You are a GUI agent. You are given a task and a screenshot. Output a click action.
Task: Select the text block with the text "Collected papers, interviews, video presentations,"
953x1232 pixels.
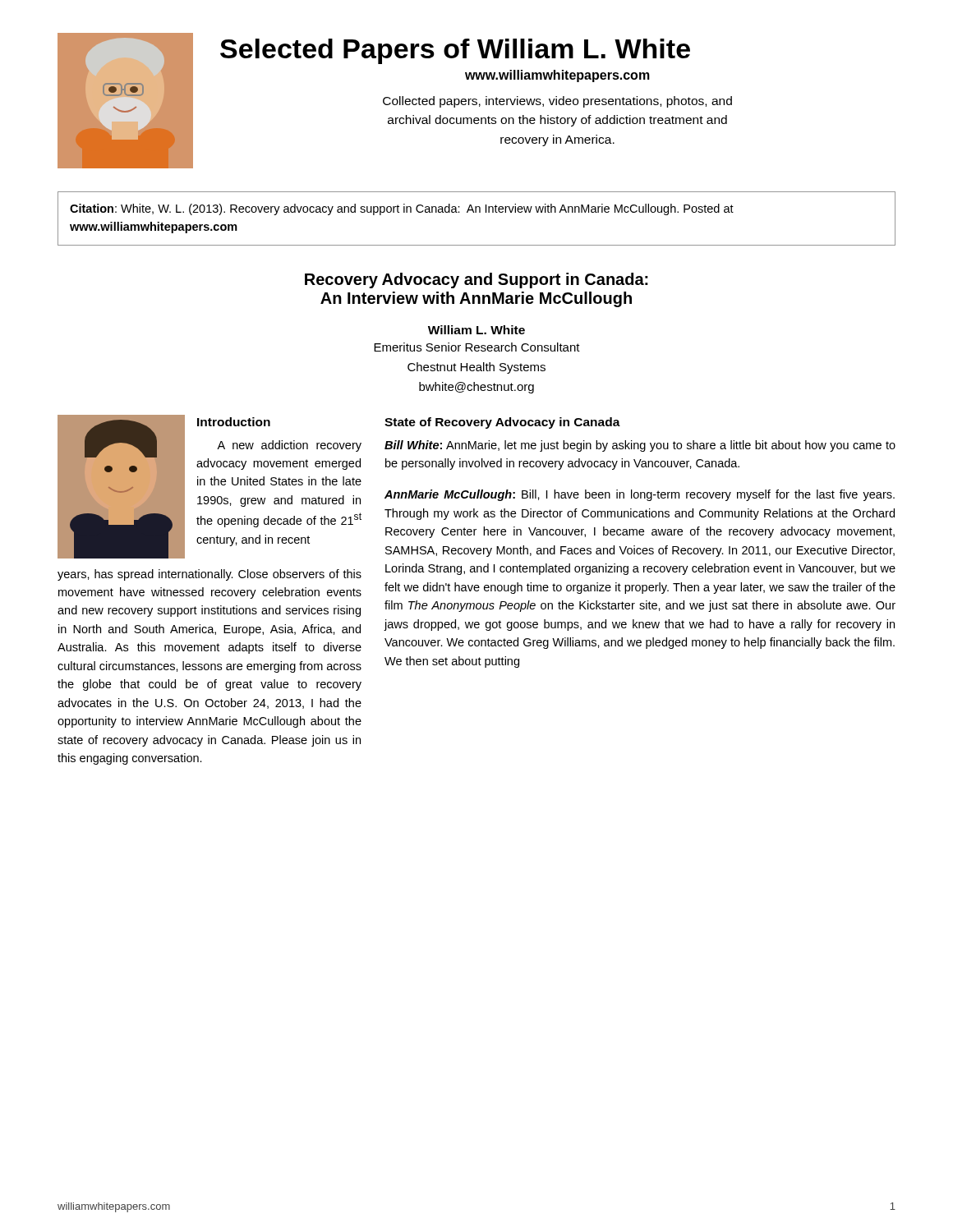coord(557,120)
